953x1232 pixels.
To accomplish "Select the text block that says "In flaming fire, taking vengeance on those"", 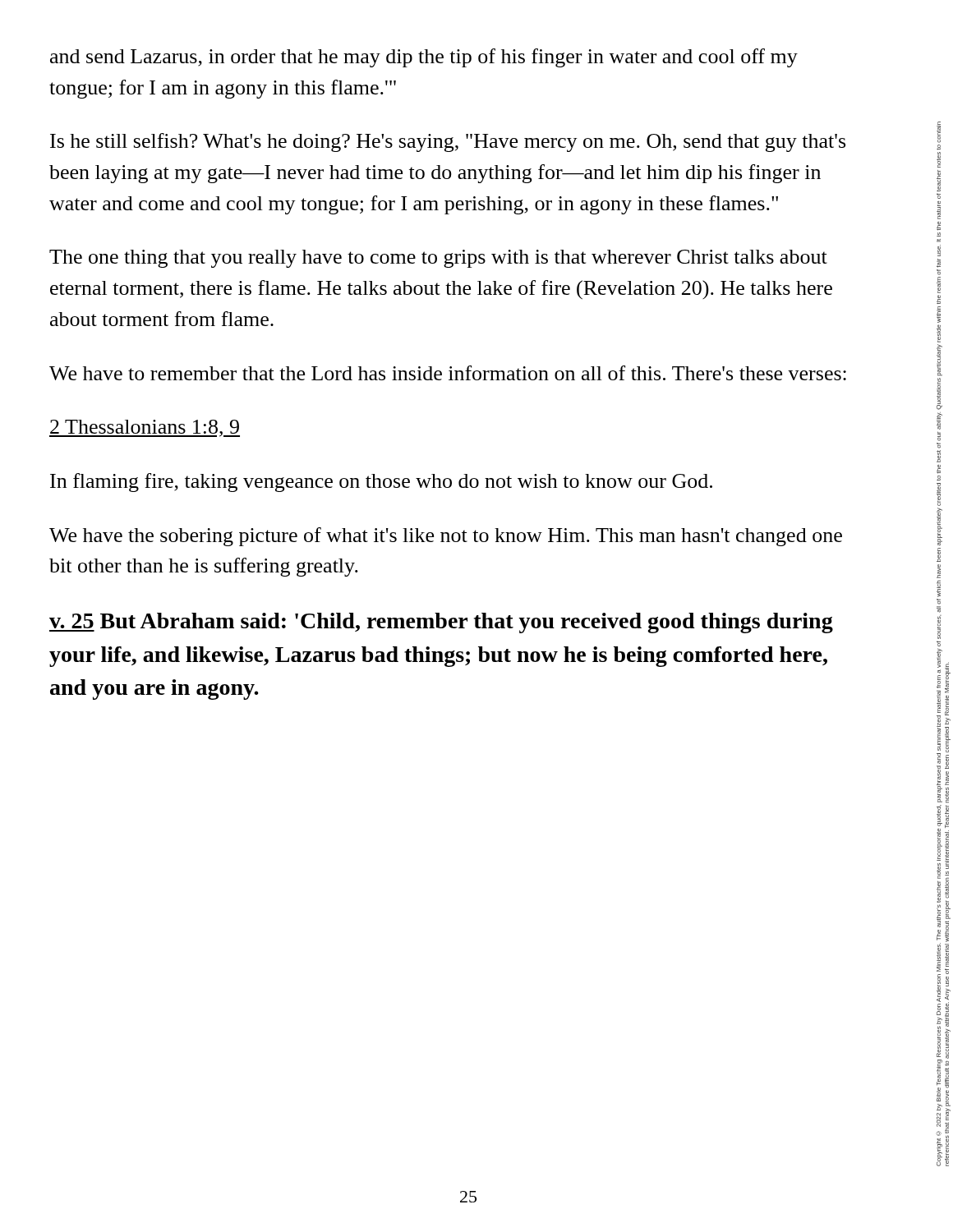I will (381, 481).
